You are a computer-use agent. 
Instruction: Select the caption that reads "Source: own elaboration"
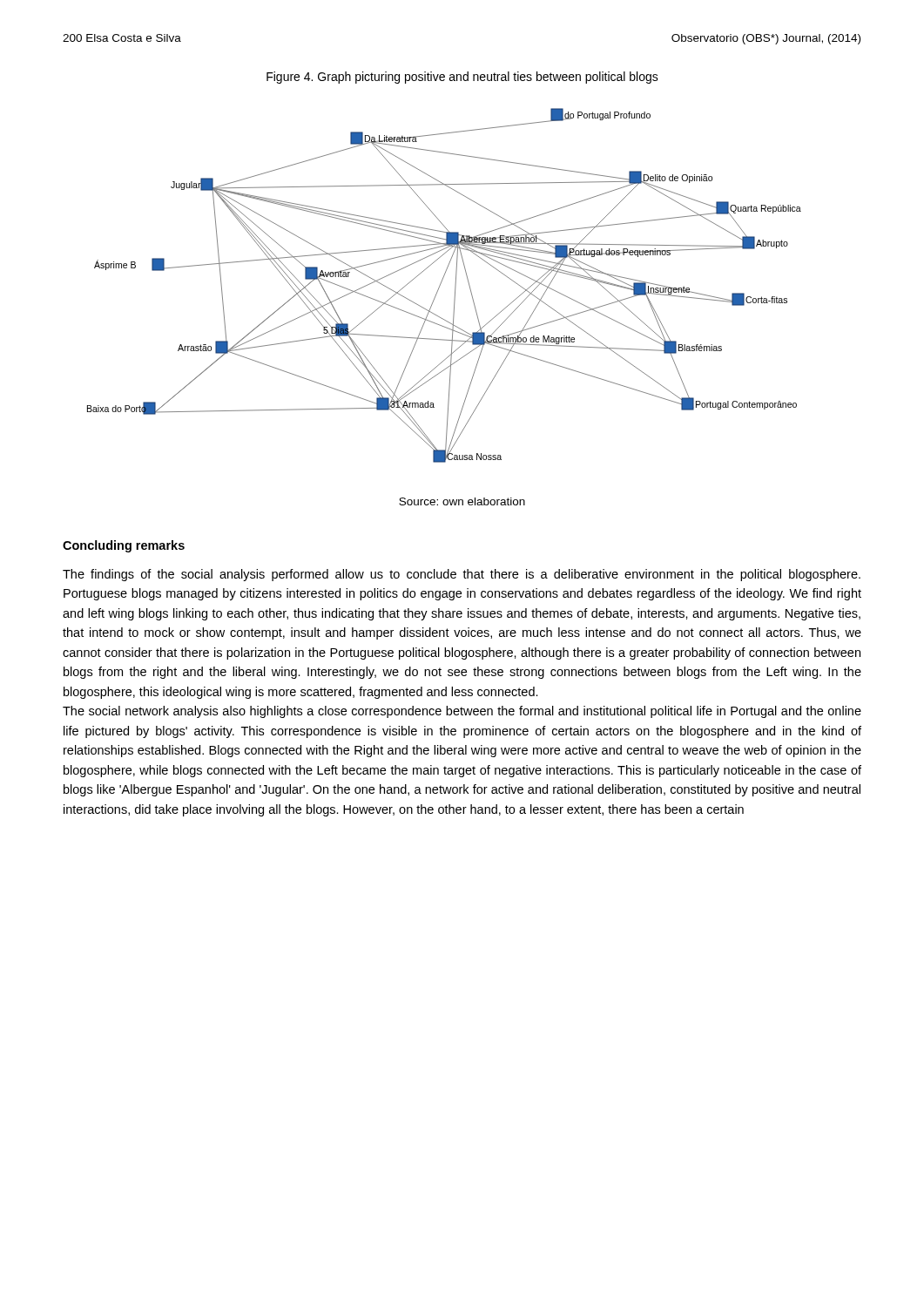(x=462, y=501)
